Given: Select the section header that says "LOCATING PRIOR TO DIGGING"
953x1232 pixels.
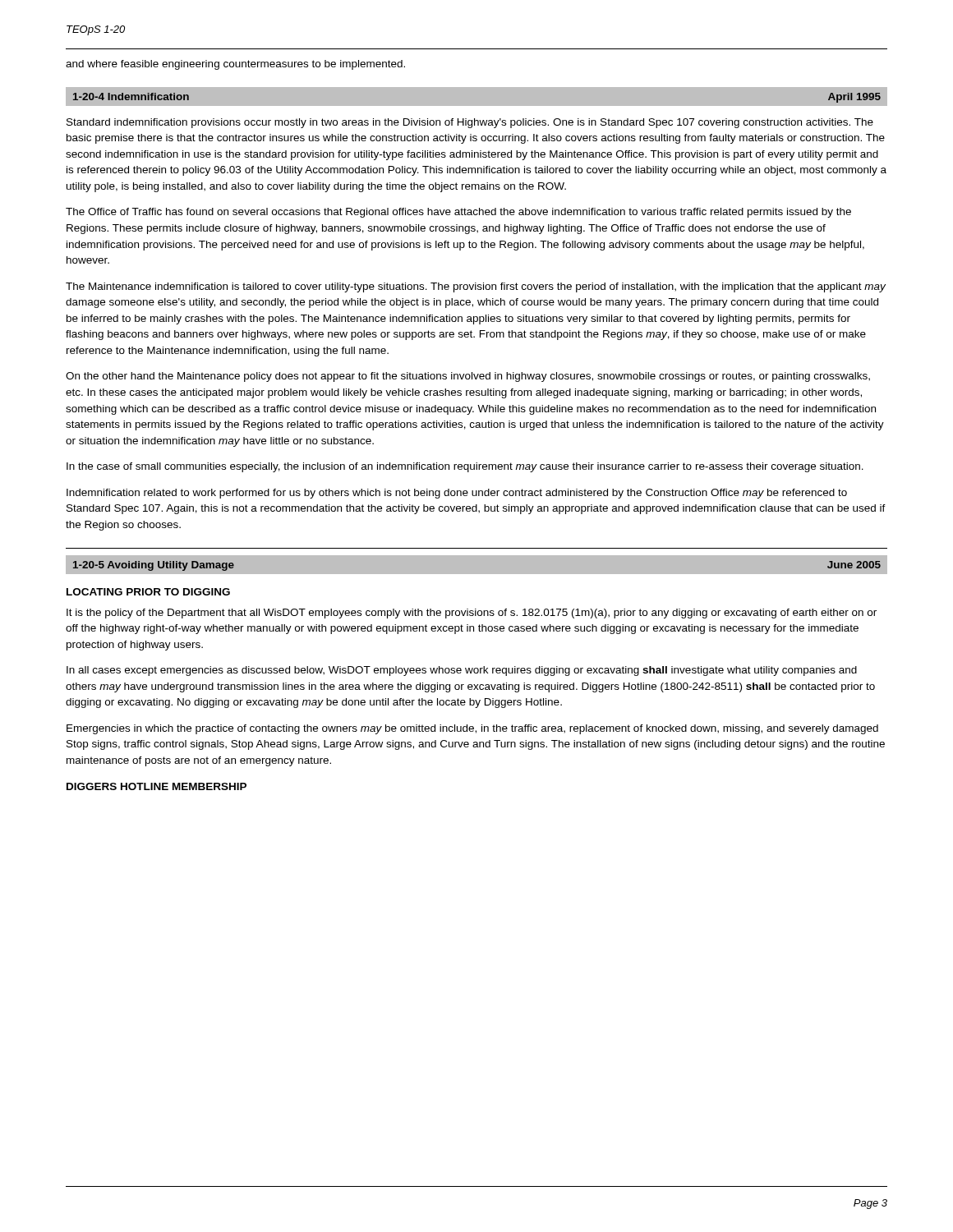Looking at the screenshot, I should click(148, 591).
